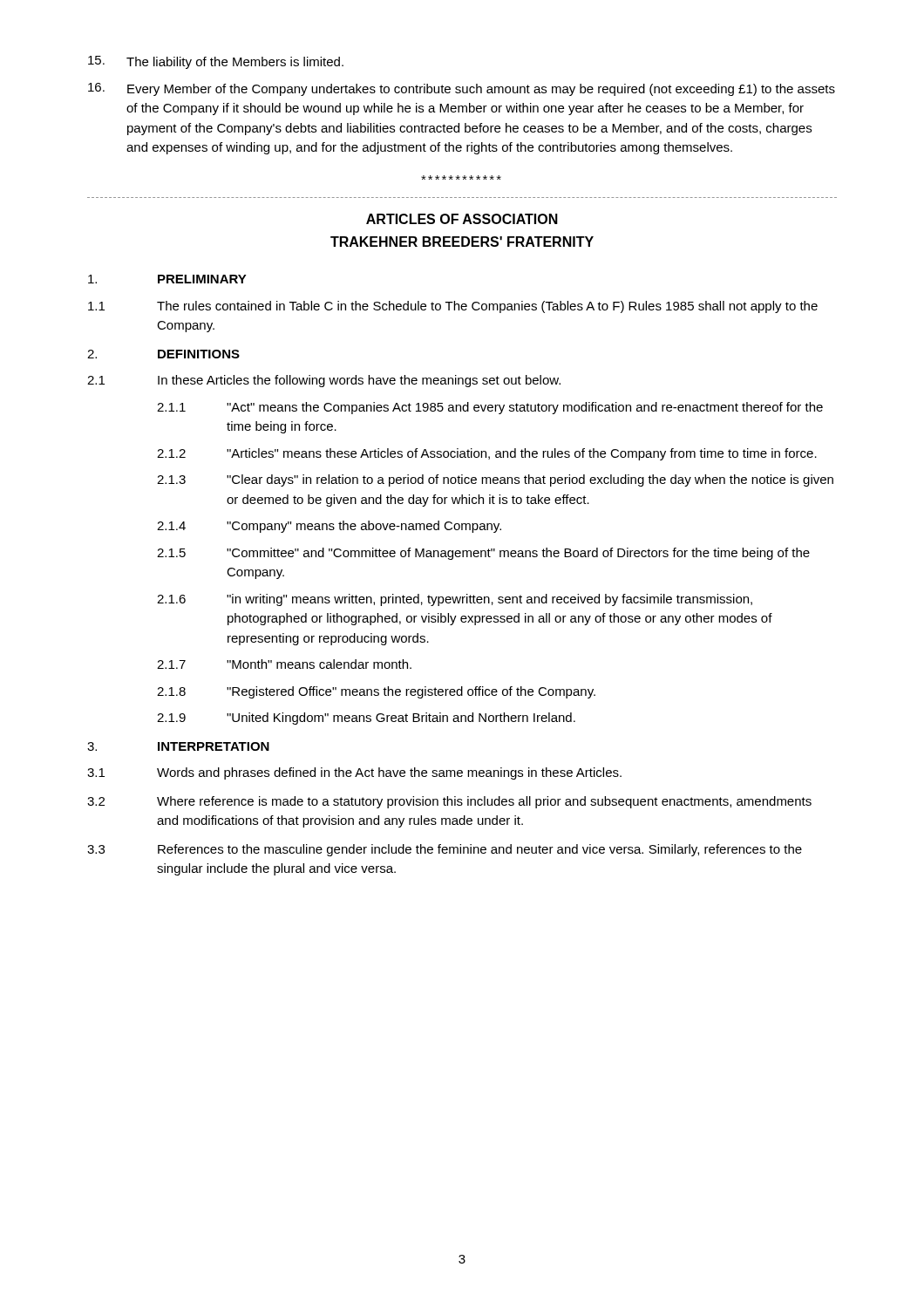Locate the list item containing "2.1 In these Articles the following words"
Image resolution: width=924 pixels, height=1308 pixels.
462,381
